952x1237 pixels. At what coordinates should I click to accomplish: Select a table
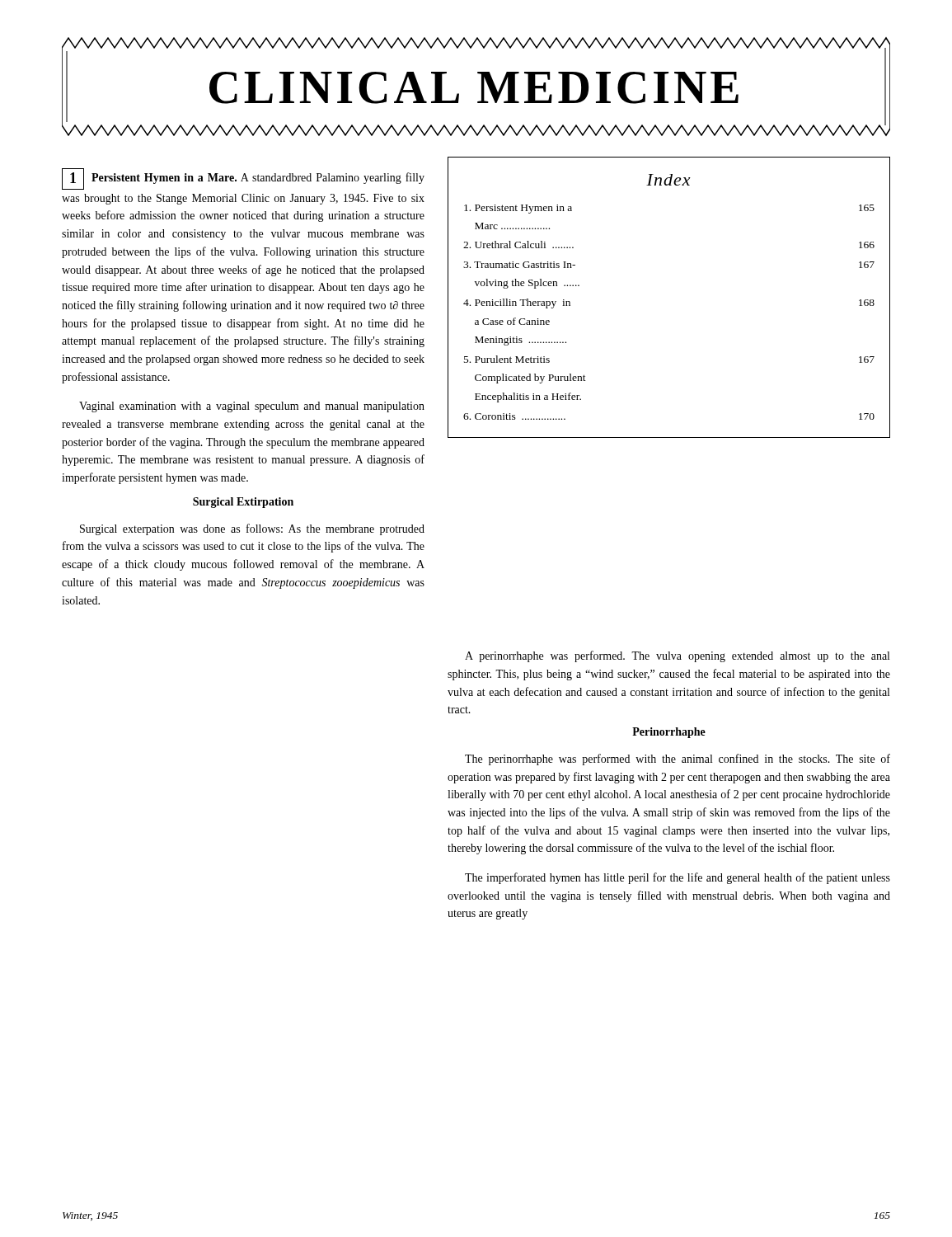pos(669,297)
